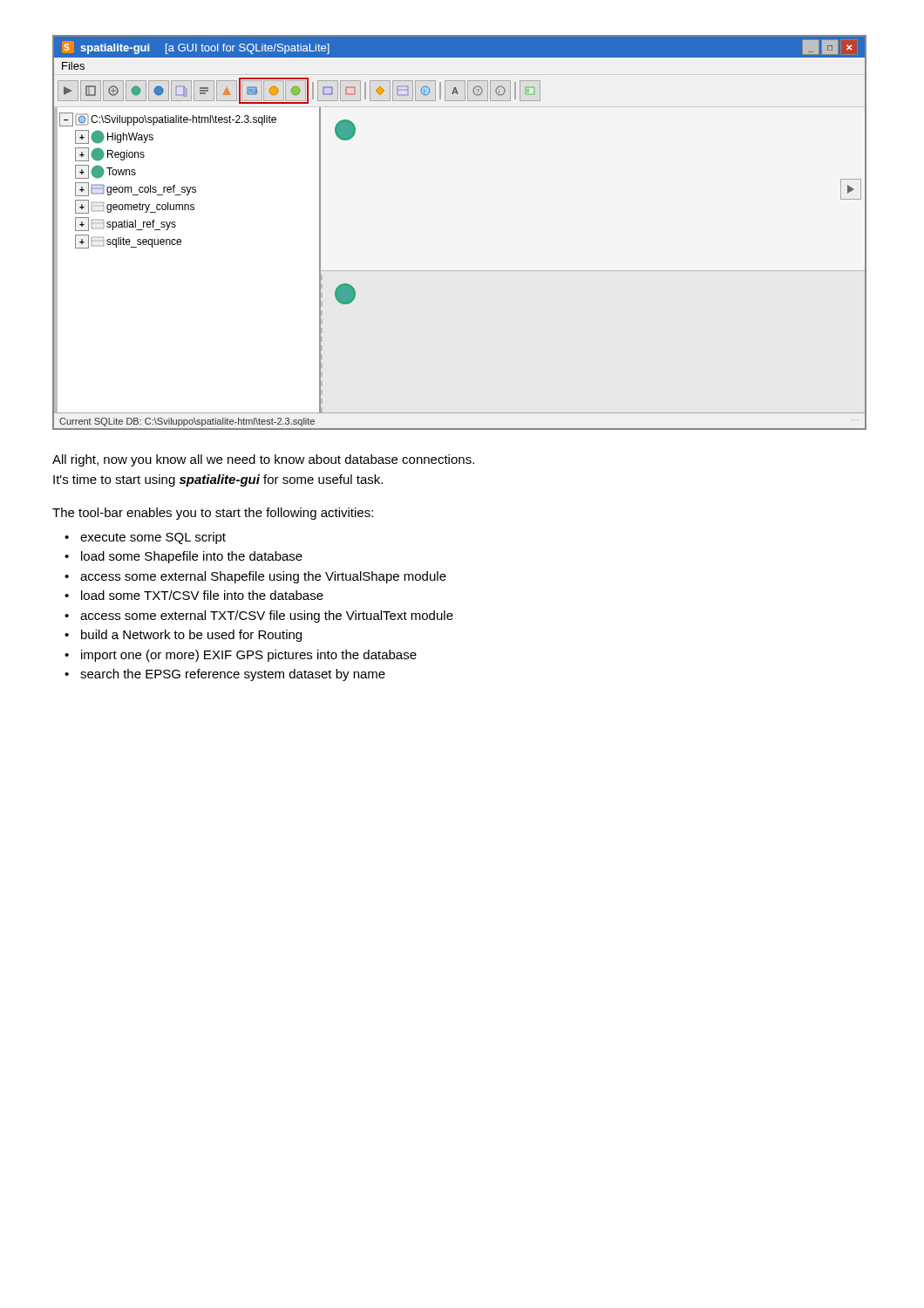924x1308 pixels.
Task: Find the passage starting "The tool-bar enables you"
Action: tap(213, 512)
